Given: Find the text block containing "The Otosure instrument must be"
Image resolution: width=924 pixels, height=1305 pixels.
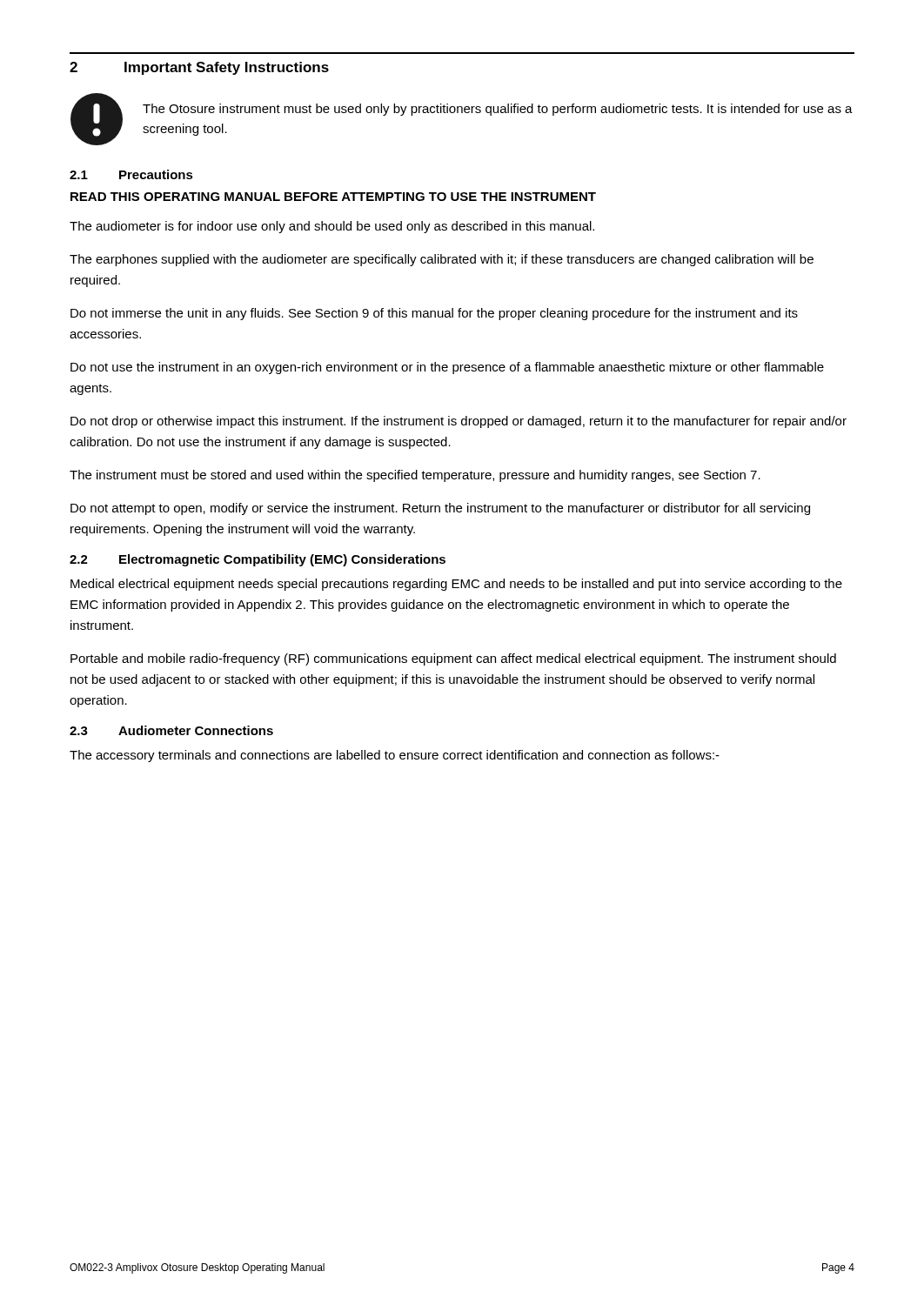Looking at the screenshot, I should tap(497, 118).
